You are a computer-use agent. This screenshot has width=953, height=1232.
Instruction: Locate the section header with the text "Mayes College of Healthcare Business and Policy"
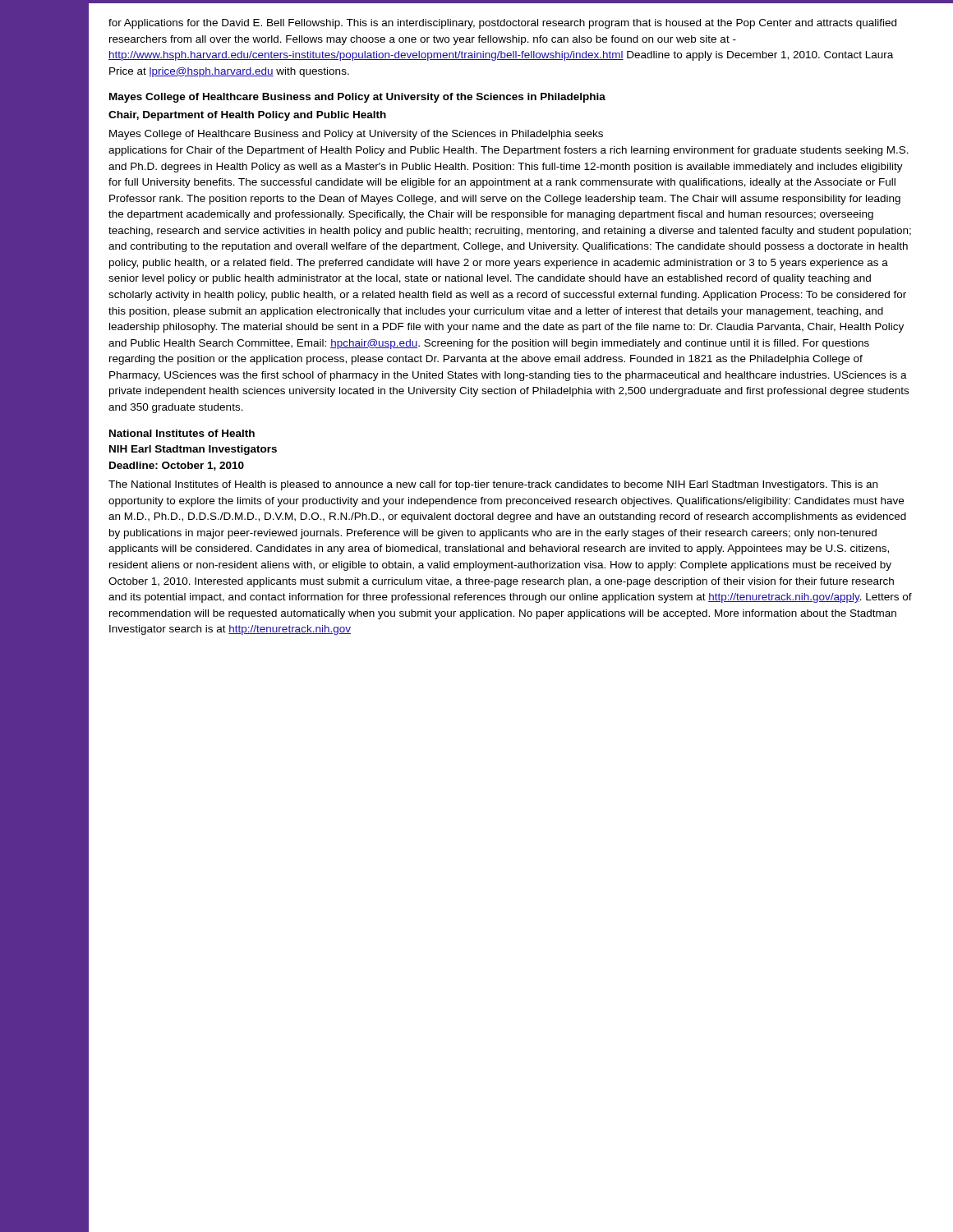coord(357,97)
